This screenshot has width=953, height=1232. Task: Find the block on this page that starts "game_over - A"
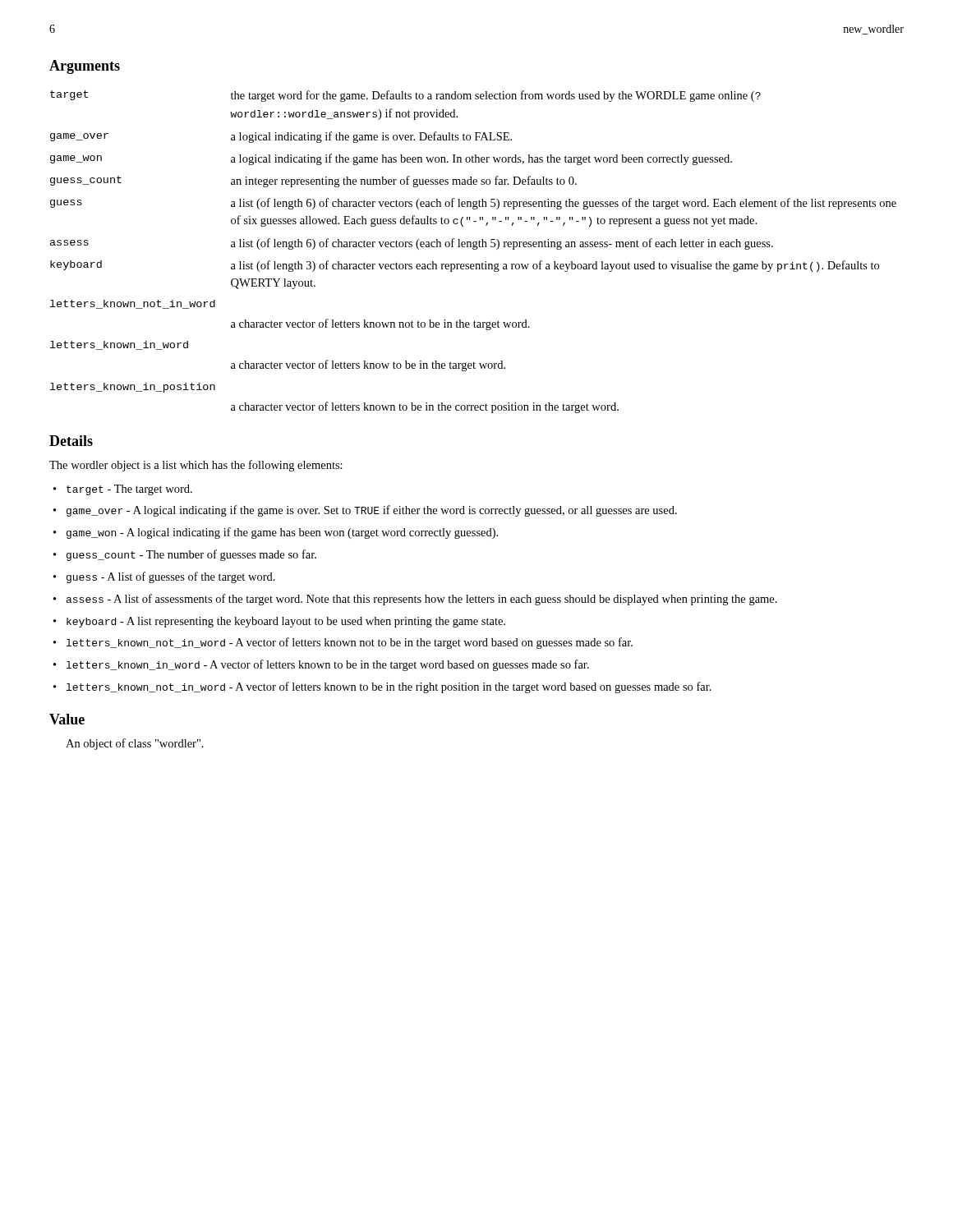click(x=372, y=511)
